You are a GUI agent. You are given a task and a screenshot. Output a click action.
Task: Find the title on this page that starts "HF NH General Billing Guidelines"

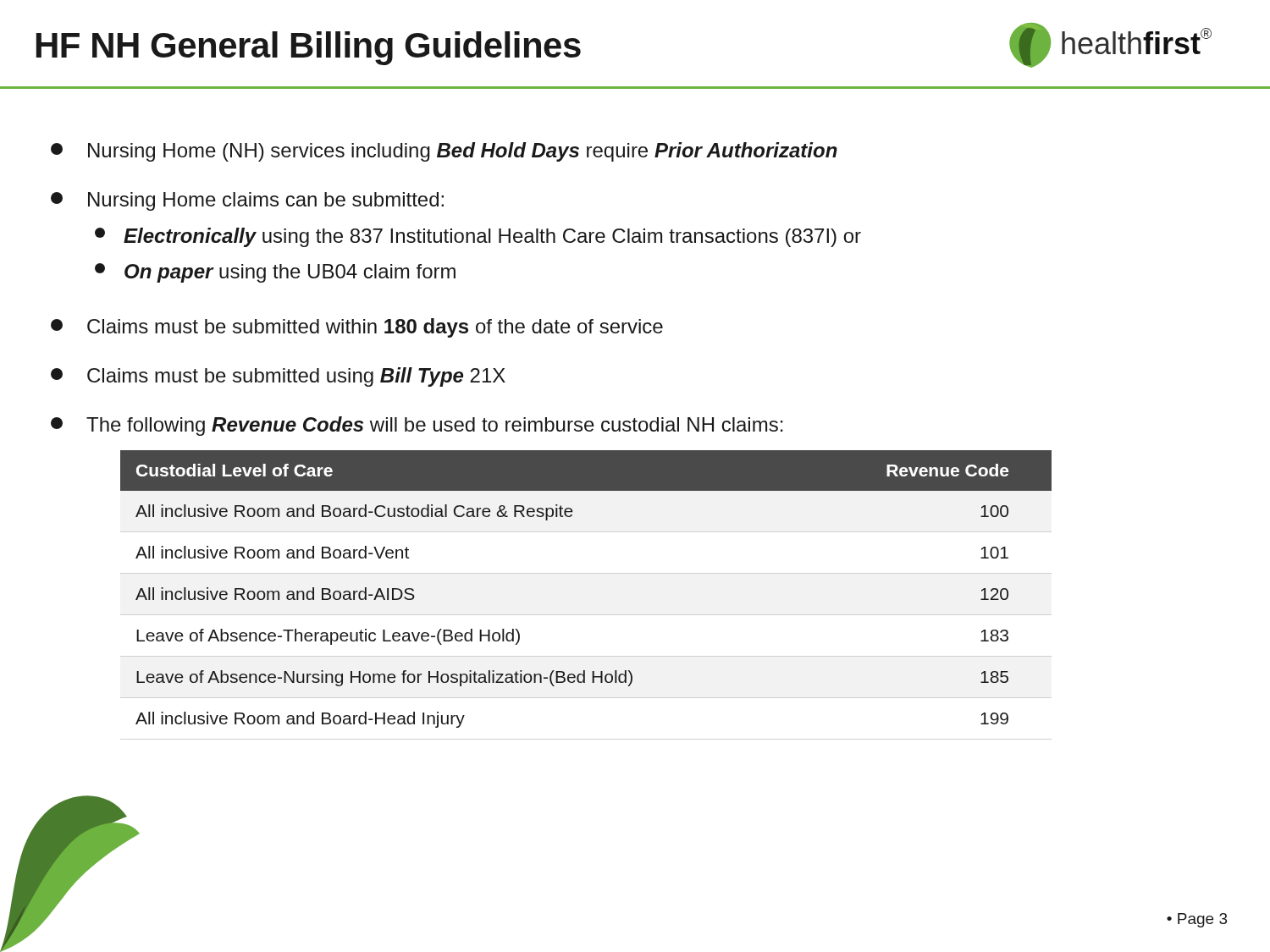[x=302, y=45]
